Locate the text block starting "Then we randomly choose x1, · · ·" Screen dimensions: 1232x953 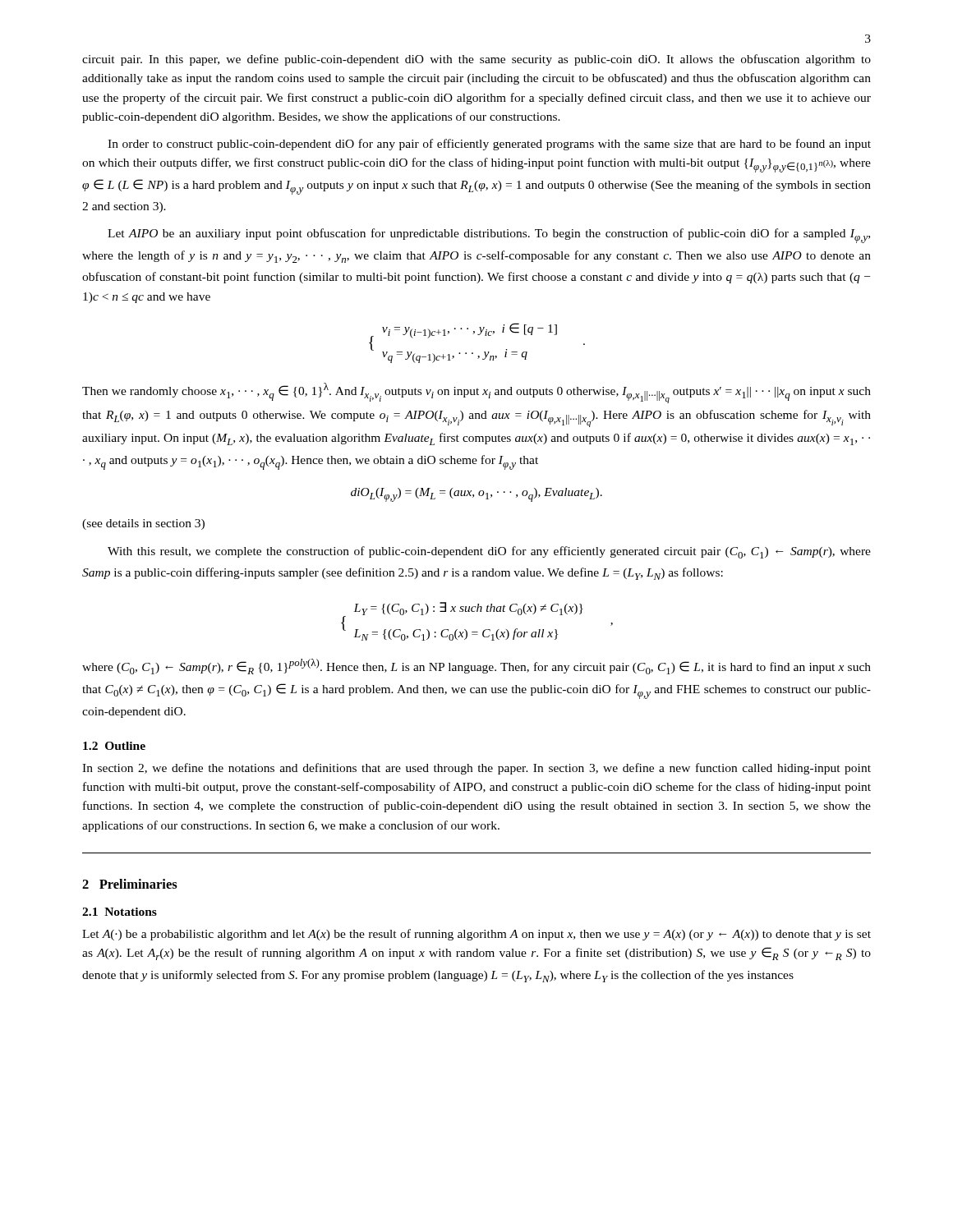pyautogui.click(x=476, y=425)
